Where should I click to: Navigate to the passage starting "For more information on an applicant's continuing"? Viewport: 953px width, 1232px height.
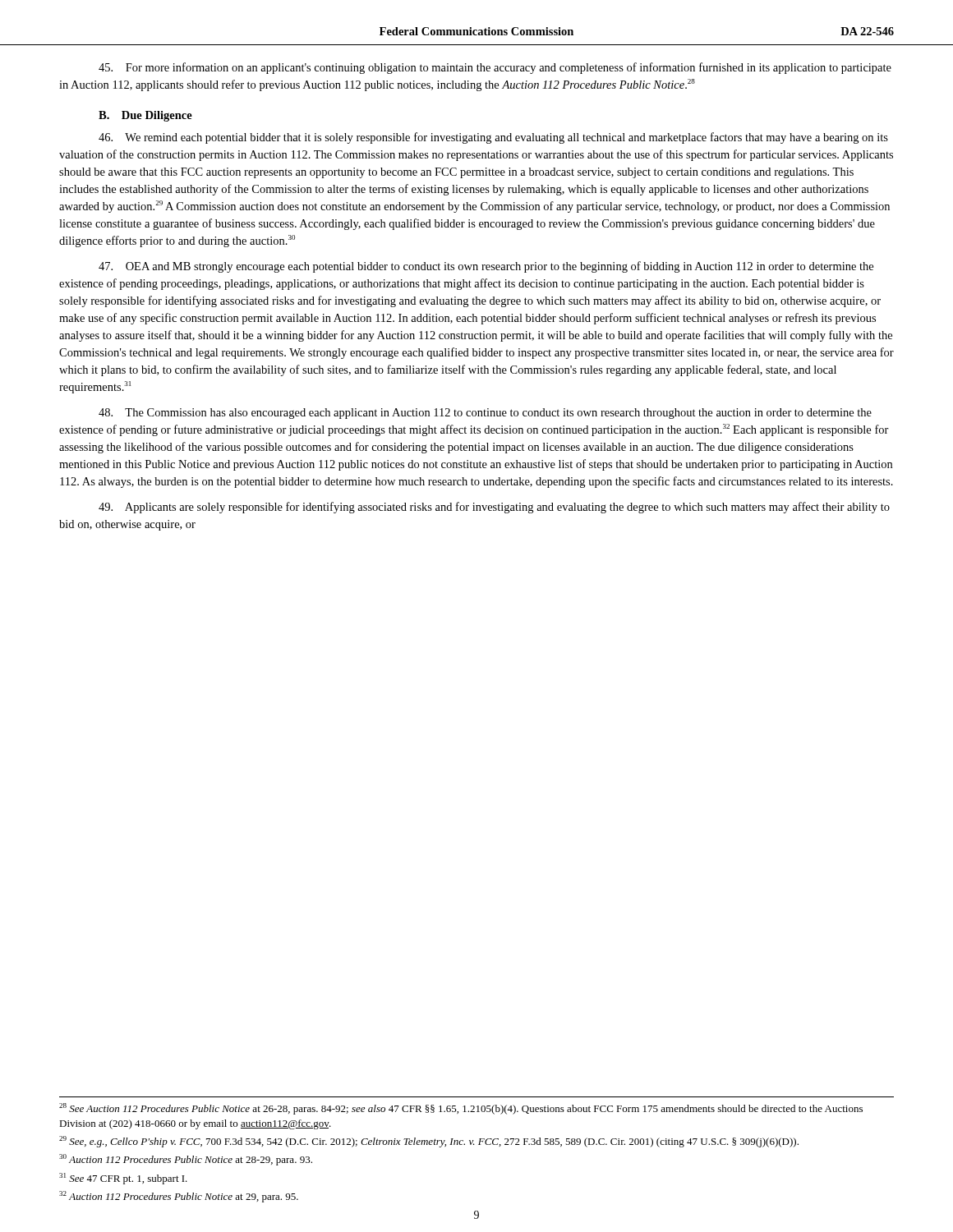coord(476,76)
